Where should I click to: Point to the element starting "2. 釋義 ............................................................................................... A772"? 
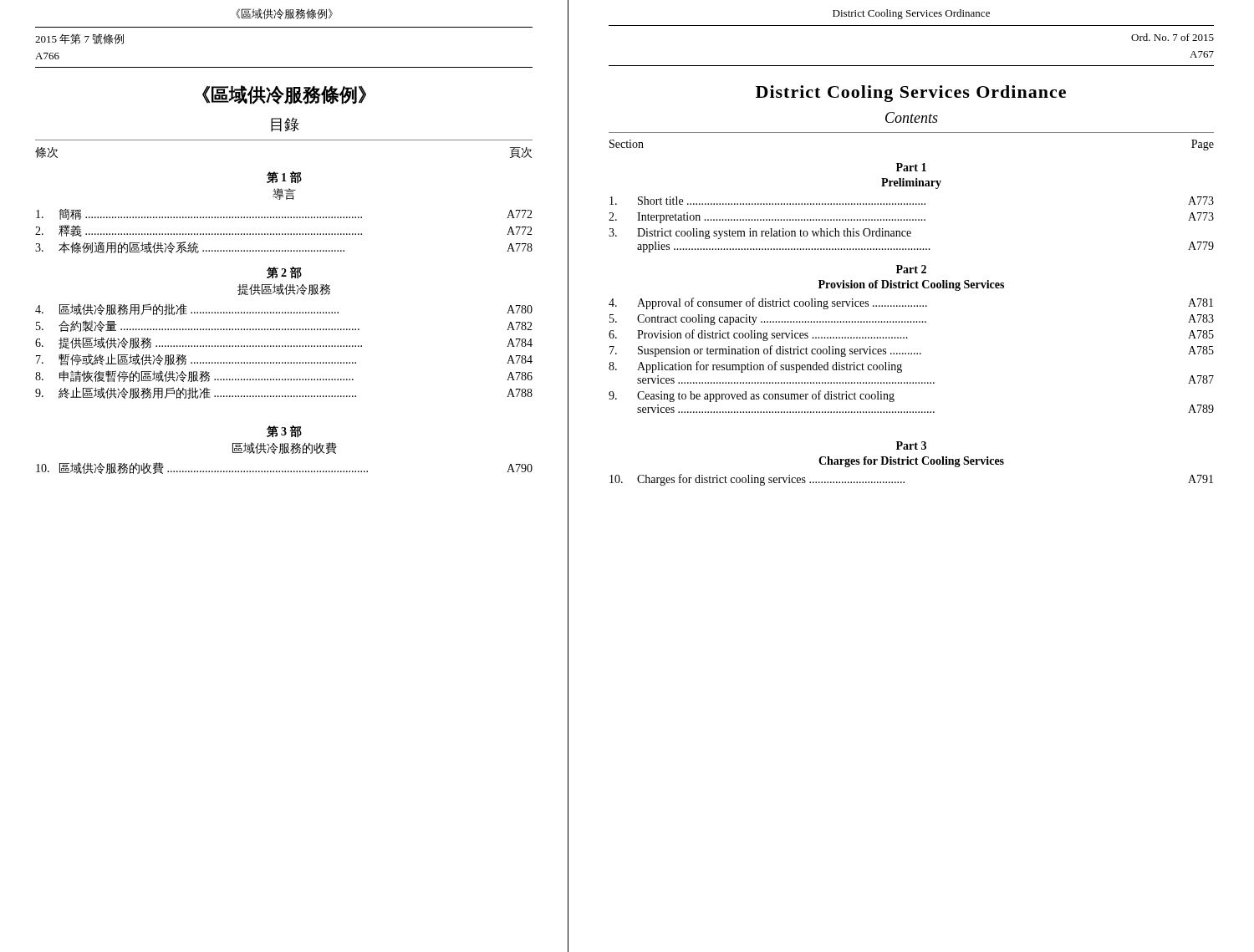tap(284, 232)
